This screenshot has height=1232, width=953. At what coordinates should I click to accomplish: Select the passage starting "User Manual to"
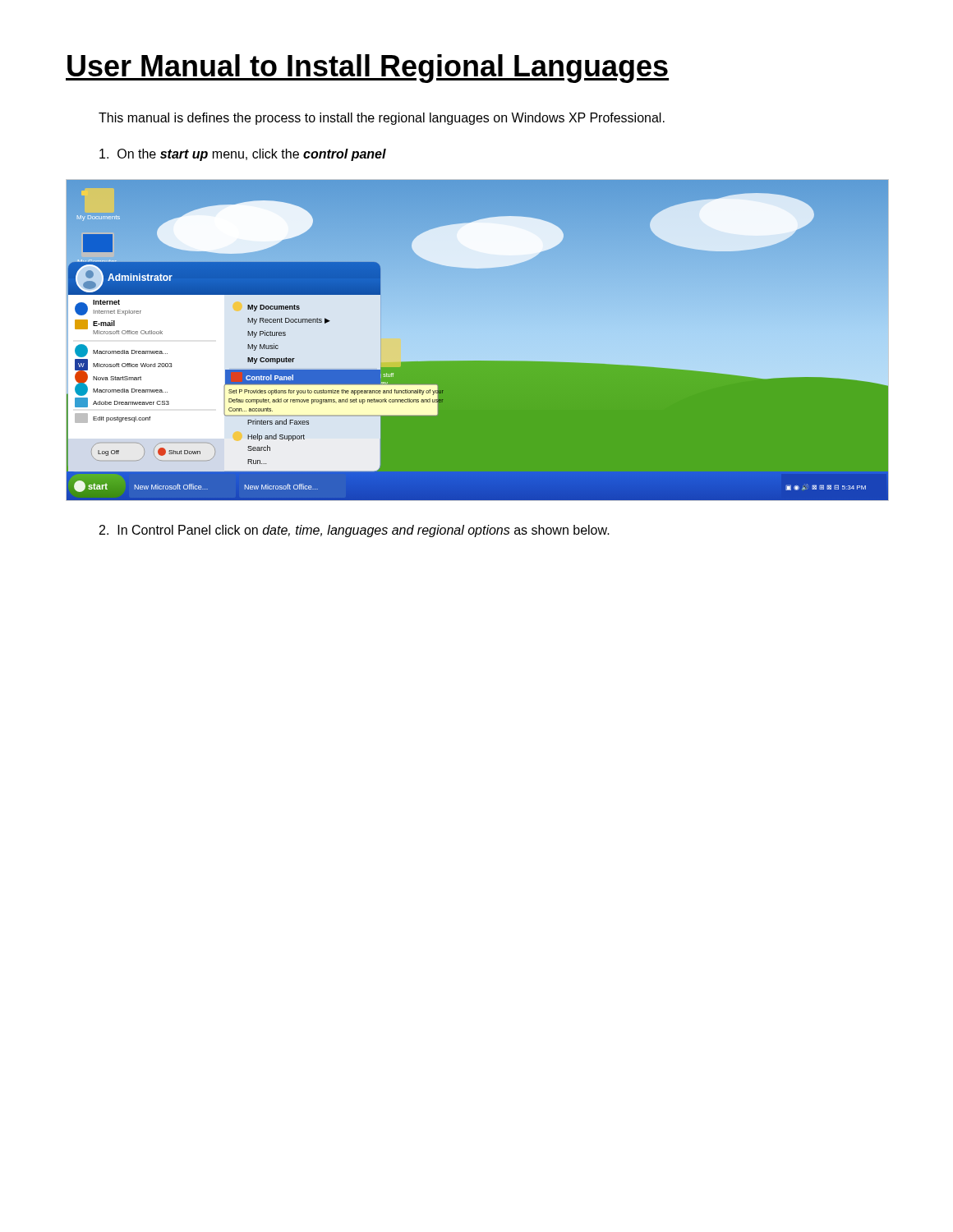pos(476,67)
